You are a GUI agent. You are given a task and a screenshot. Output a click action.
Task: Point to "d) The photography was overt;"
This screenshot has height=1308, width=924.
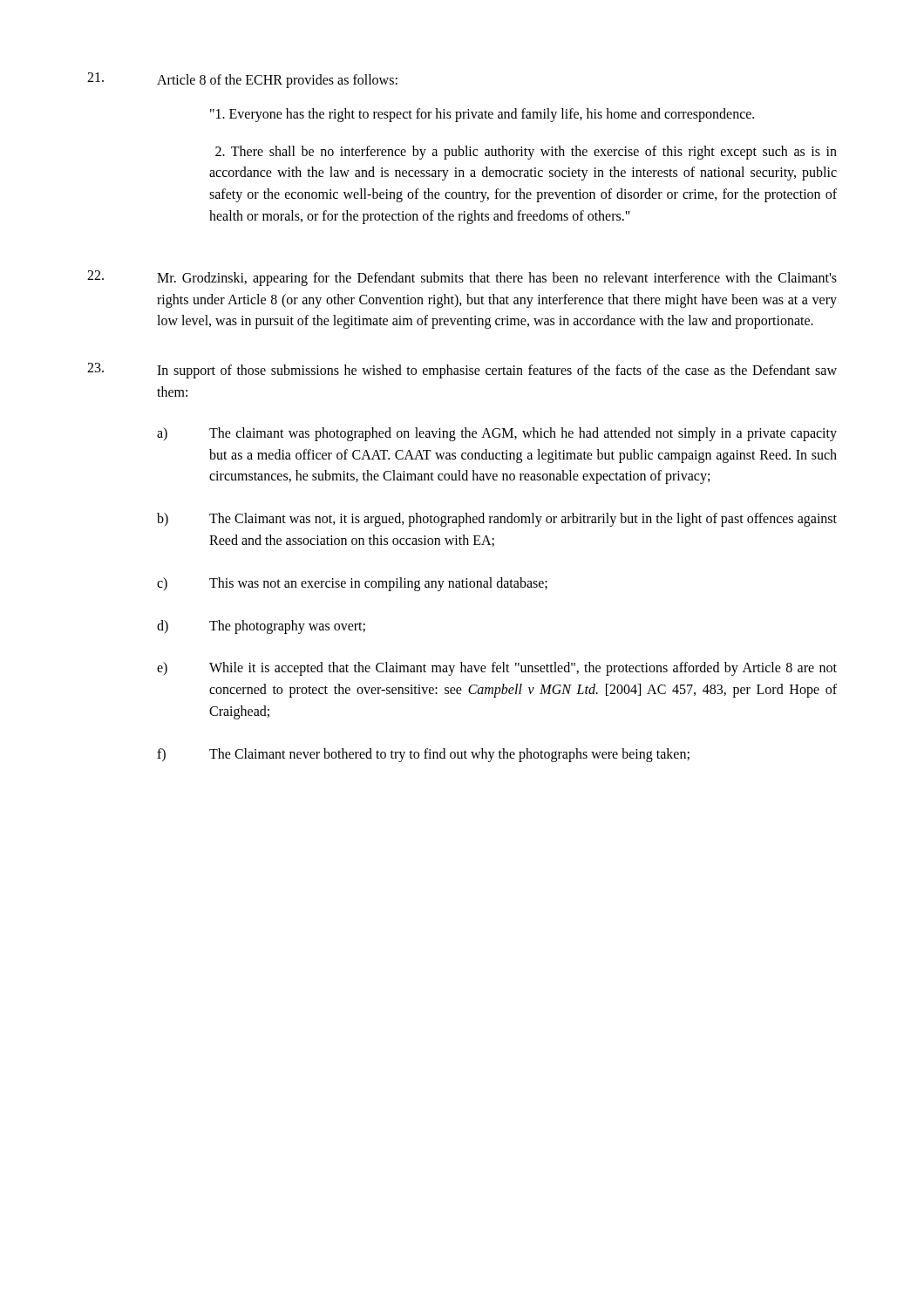(261, 627)
